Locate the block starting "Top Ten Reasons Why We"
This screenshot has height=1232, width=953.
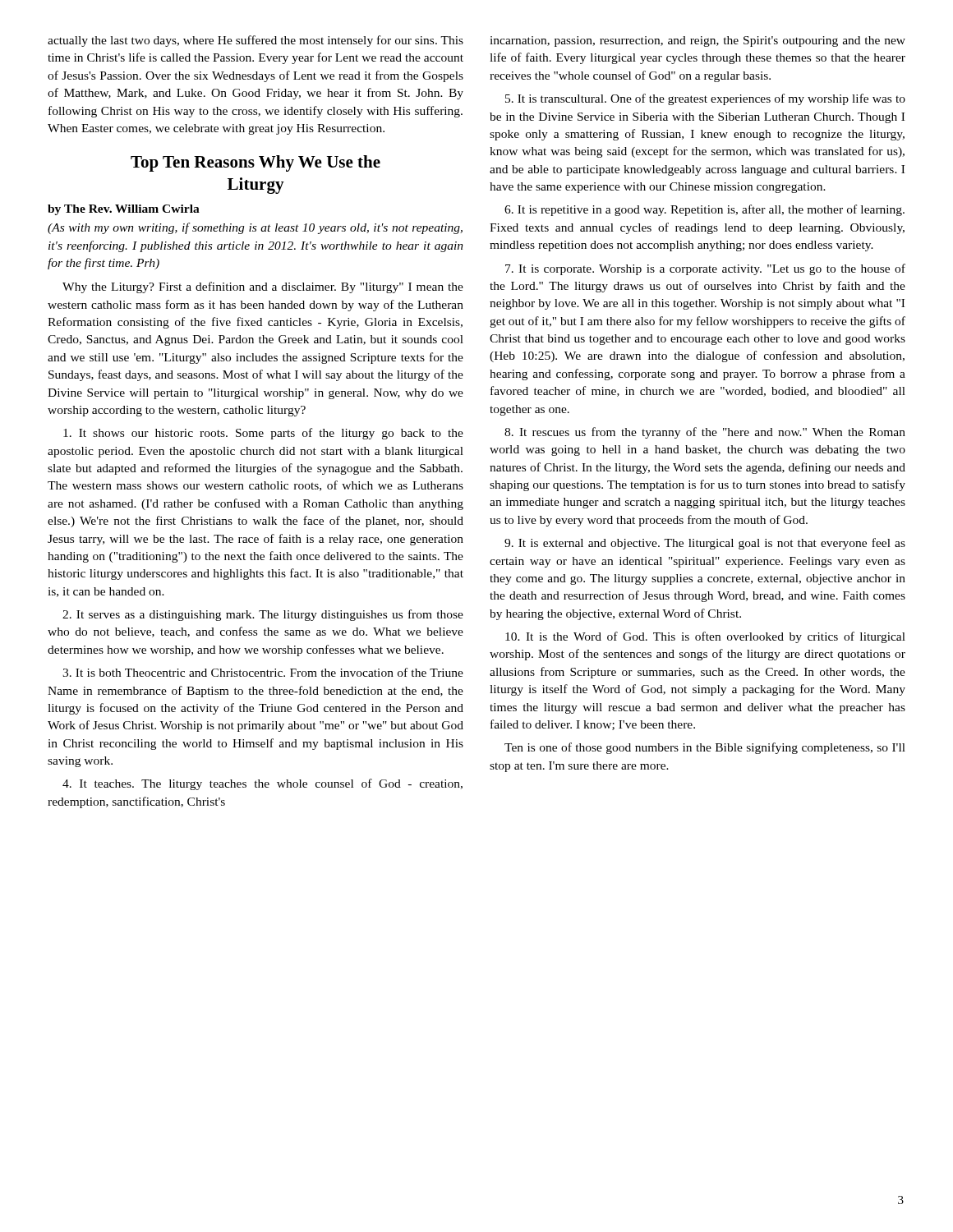click(255, 173)
